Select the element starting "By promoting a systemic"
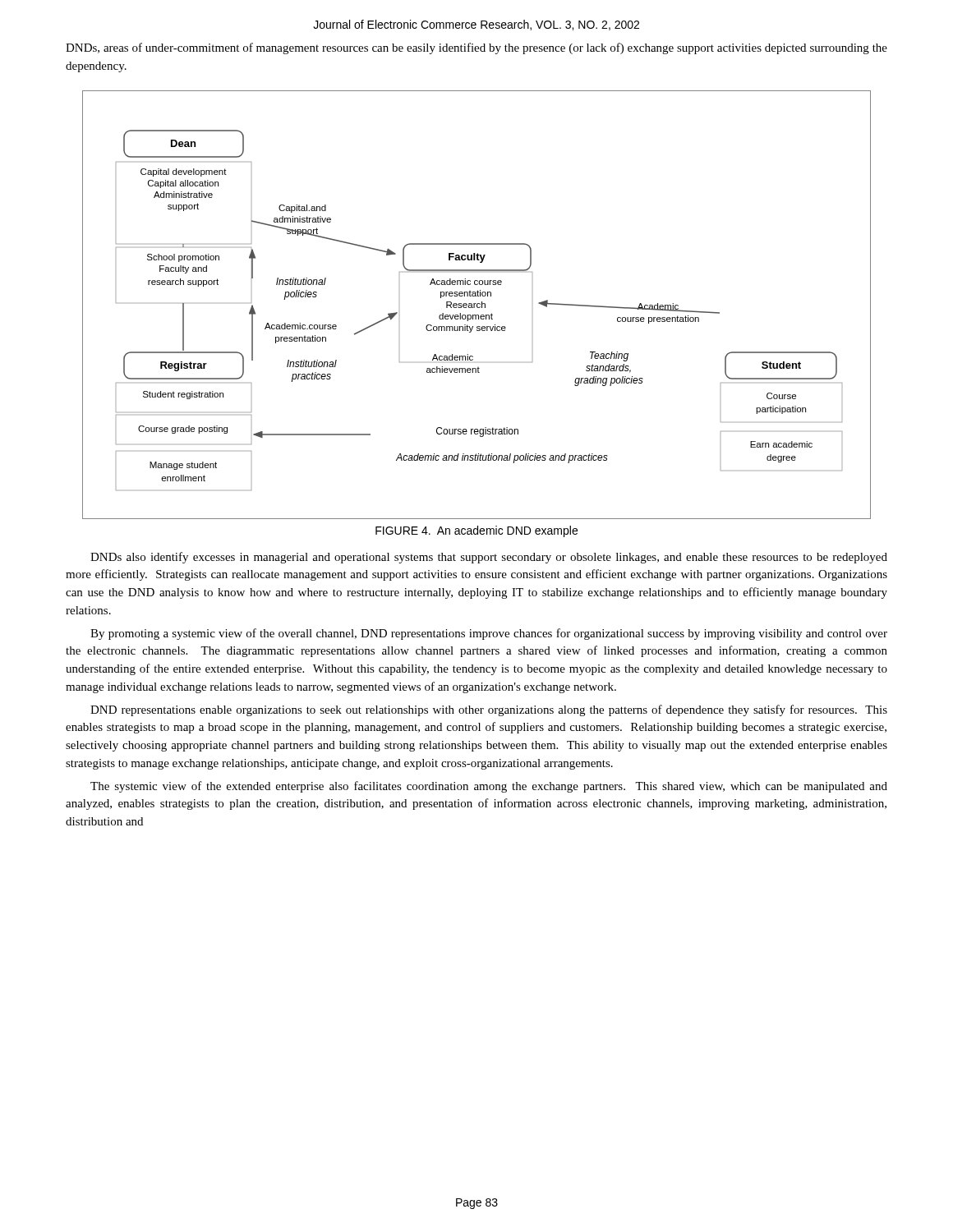953x1232 pixels. (476, 660)
